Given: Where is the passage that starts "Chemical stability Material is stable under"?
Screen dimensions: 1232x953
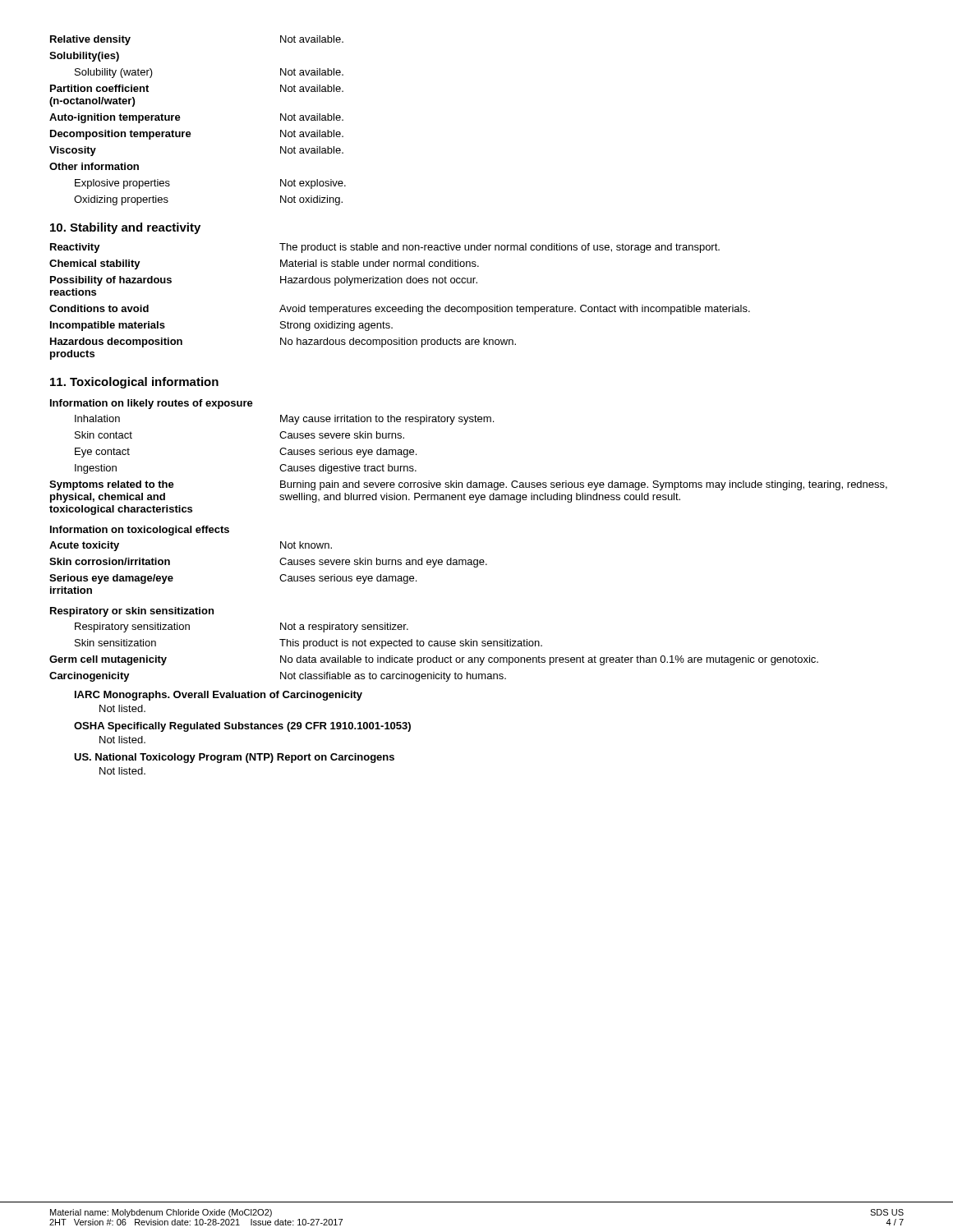Looking at the screenshot, I should click(x=476, y=263).
